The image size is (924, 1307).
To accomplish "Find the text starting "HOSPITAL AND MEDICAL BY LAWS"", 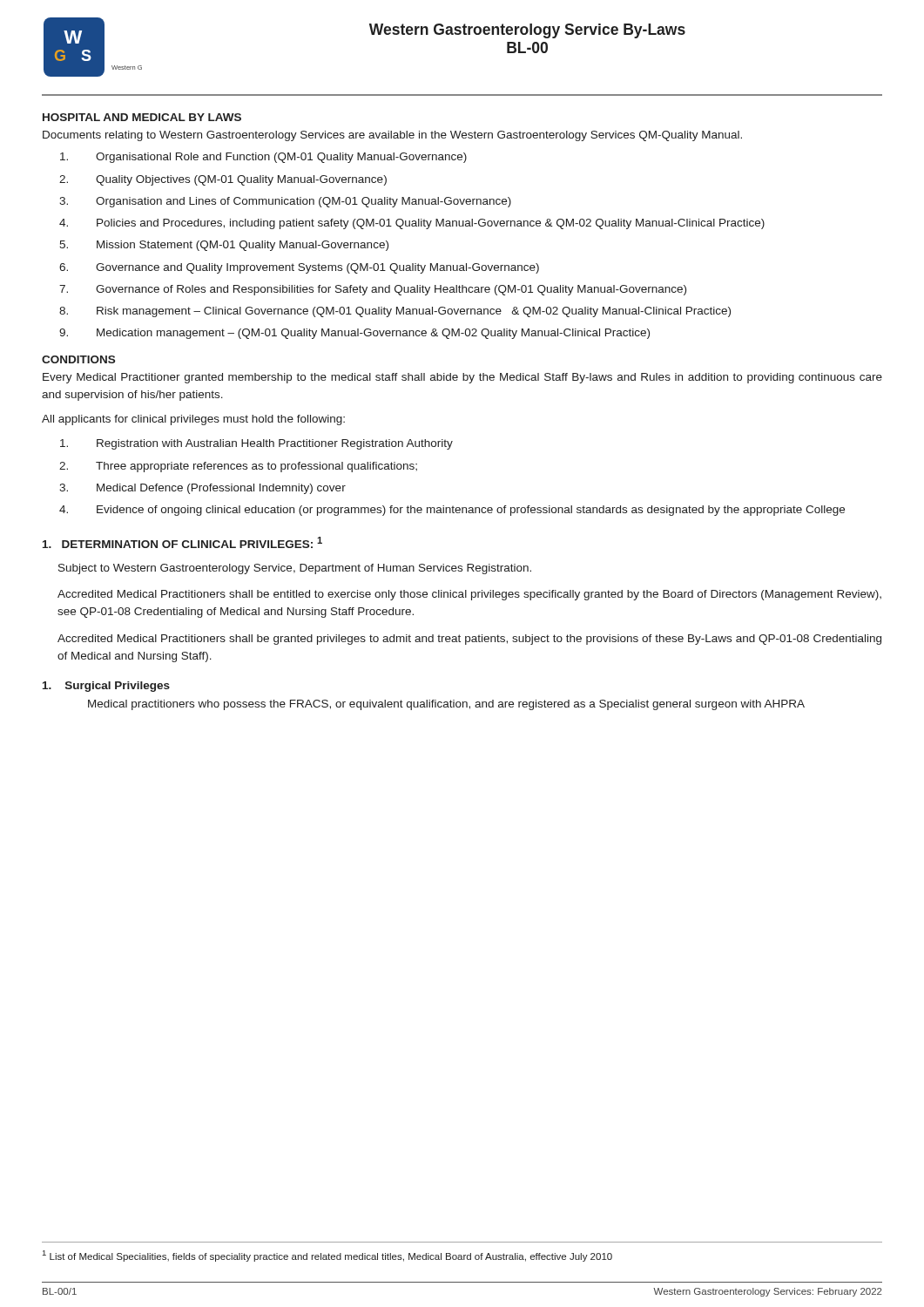I will (142, 117).
